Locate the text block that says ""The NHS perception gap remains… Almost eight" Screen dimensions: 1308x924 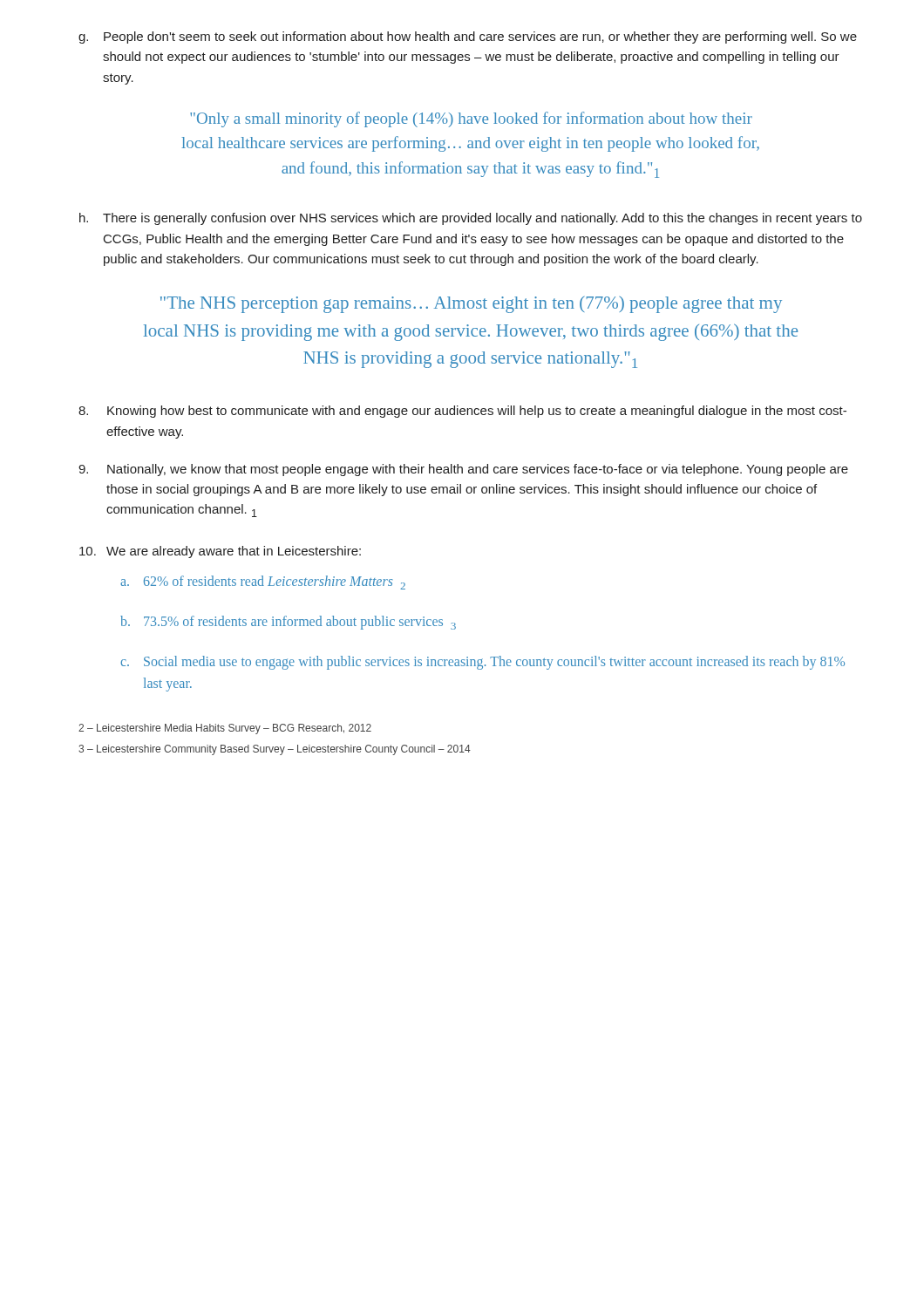[x=471, y=332]
